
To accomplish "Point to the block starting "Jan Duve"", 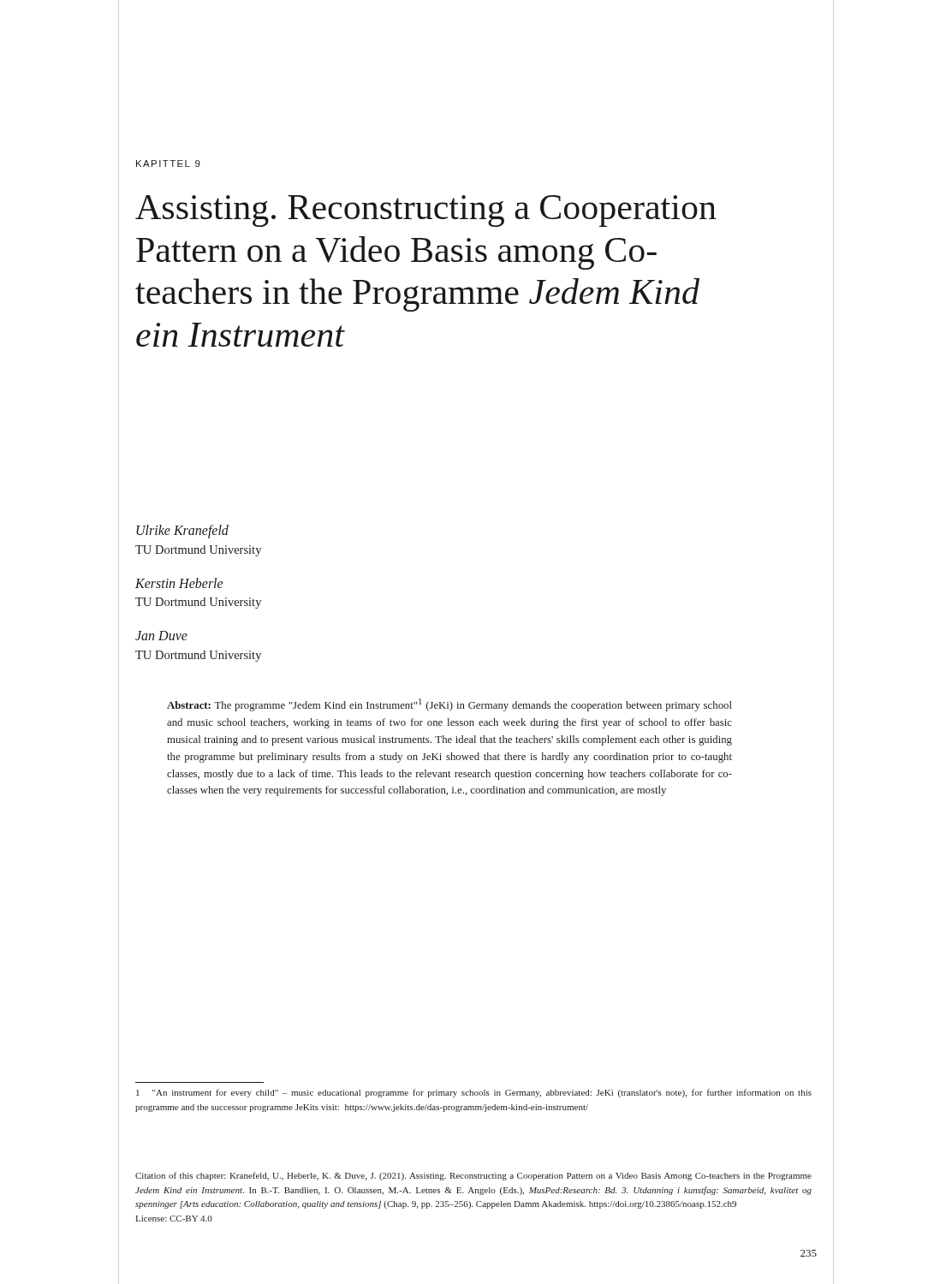I will click(x=161, y=636).
